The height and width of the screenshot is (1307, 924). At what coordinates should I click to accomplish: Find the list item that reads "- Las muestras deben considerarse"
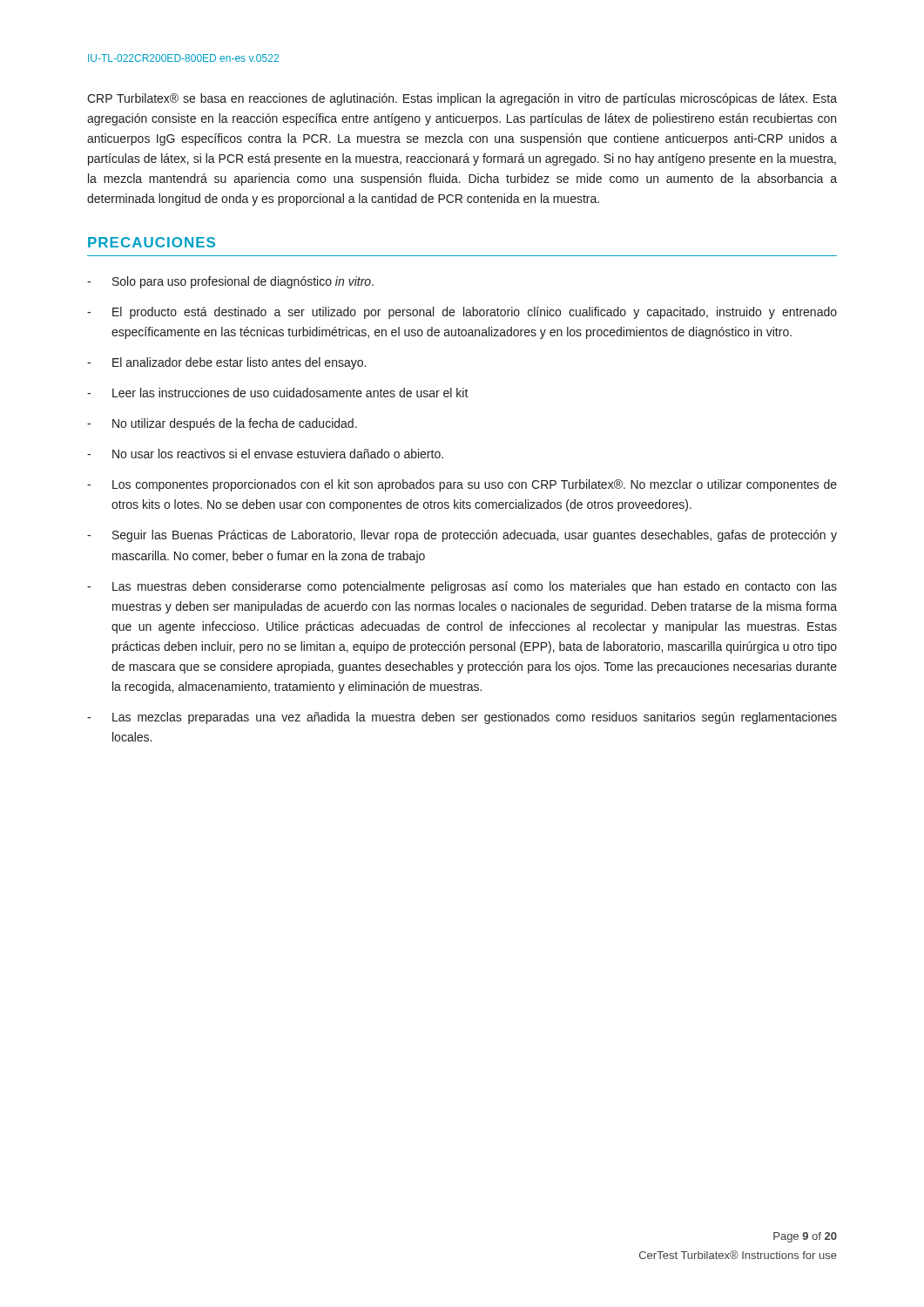point(462,637)
